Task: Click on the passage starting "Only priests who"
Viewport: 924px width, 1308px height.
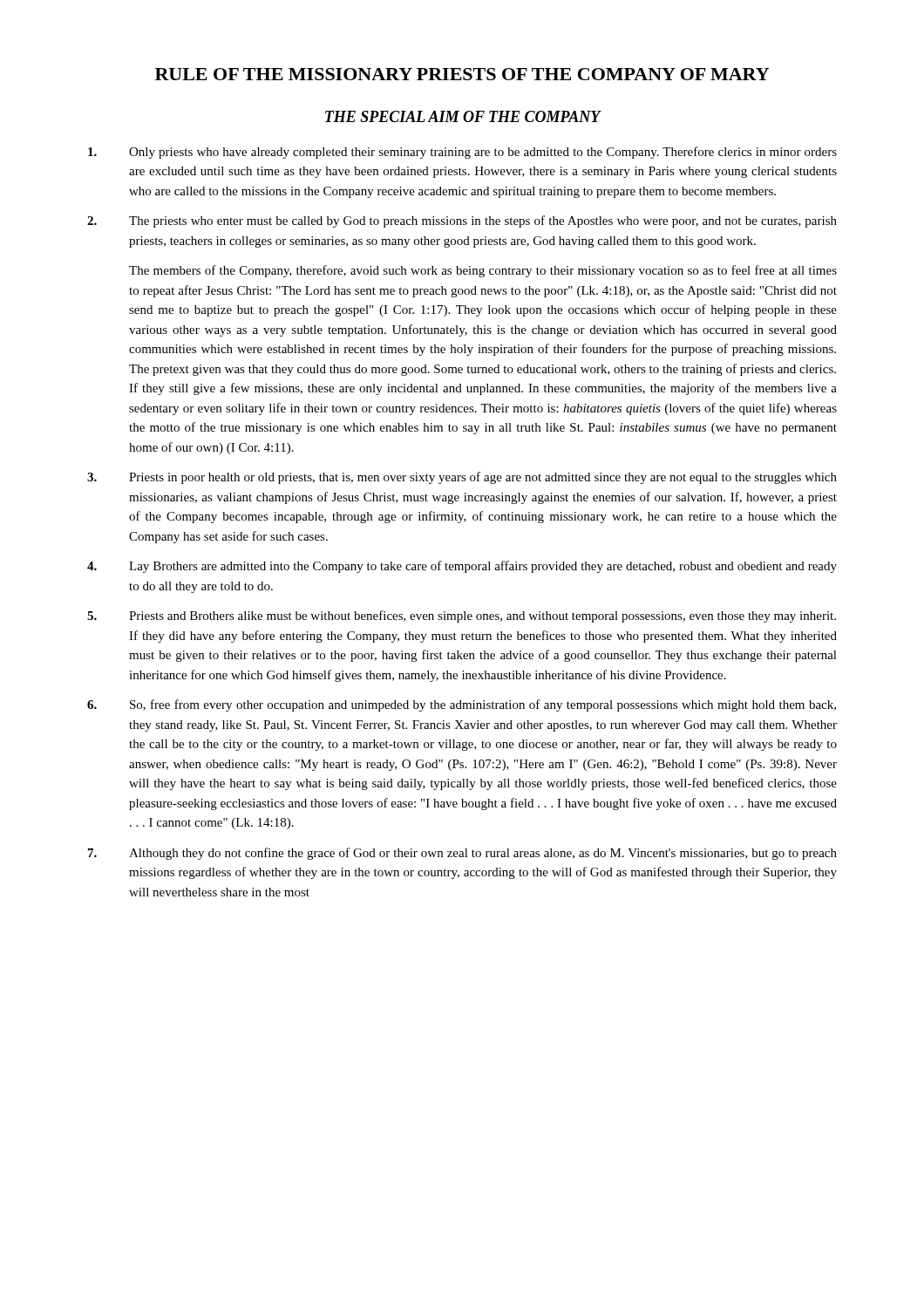Action: (x=462, y=171)
